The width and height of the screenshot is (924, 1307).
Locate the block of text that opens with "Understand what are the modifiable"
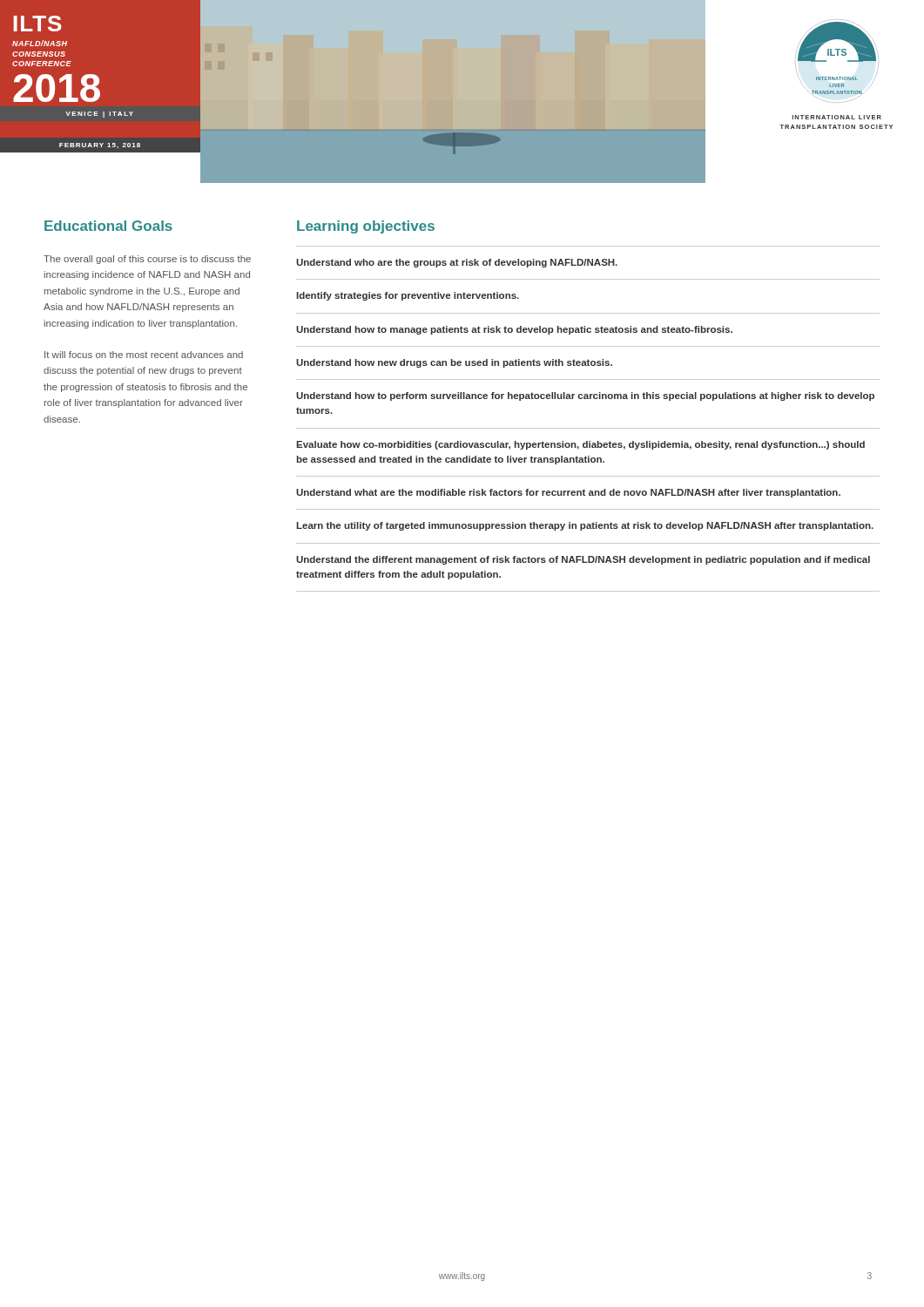coord(588,493)
